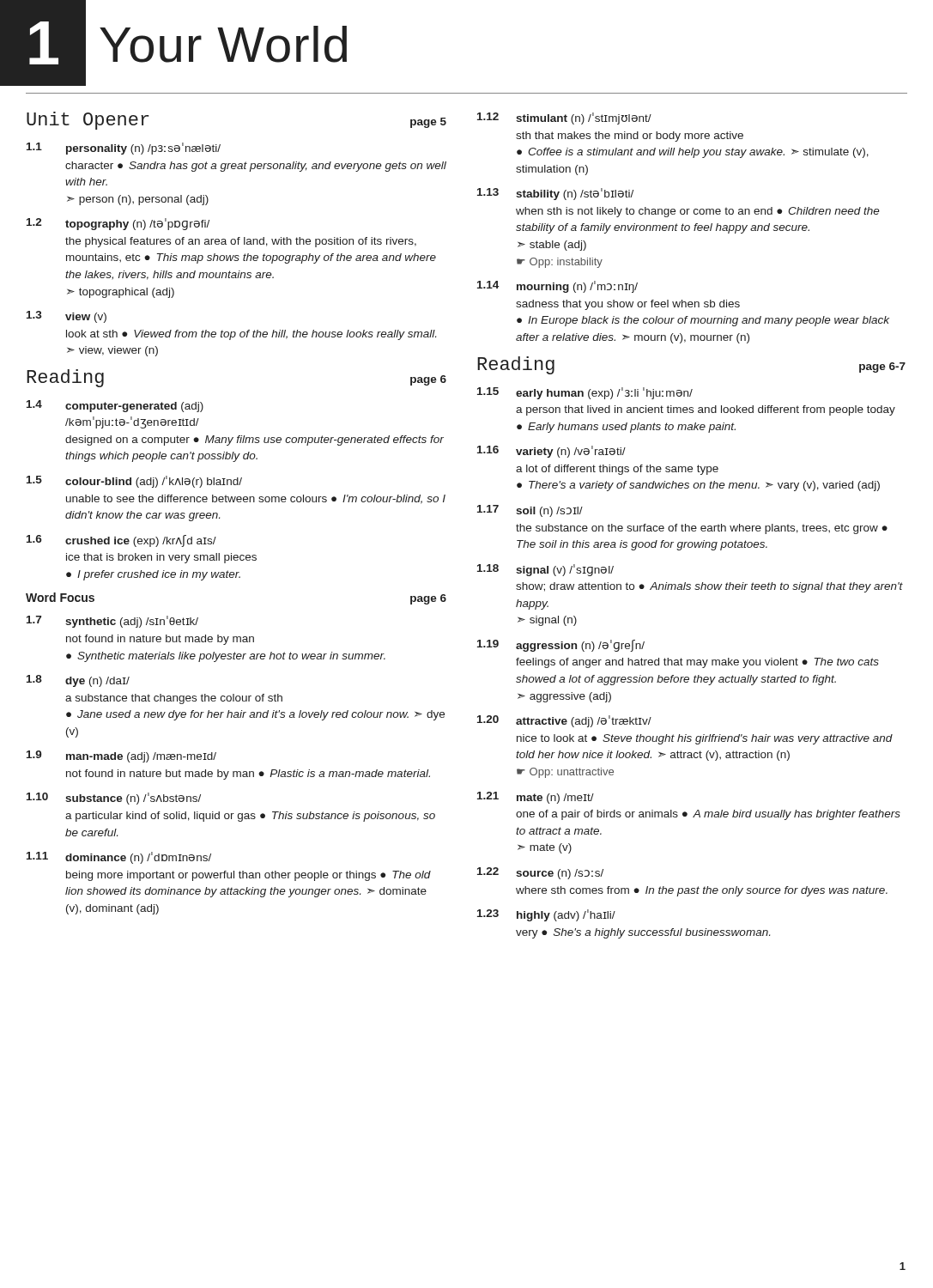Find the list item that says "2 topography (n) /təˈpɒɡrəfi/"
Viewport: 933px width, 1288px height.
tap(236, 258)
